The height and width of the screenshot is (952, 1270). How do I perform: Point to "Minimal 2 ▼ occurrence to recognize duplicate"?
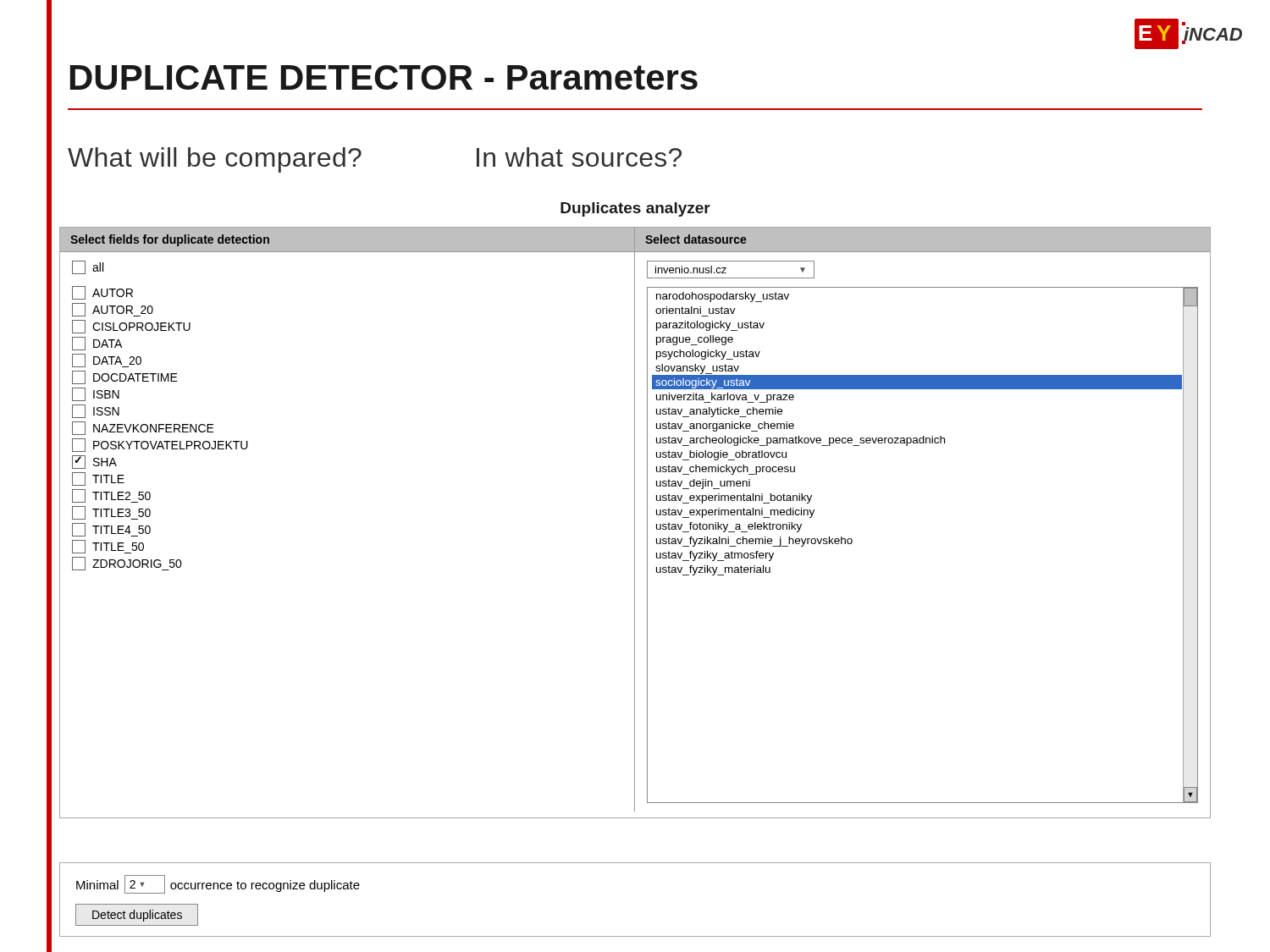pos(218,884)
